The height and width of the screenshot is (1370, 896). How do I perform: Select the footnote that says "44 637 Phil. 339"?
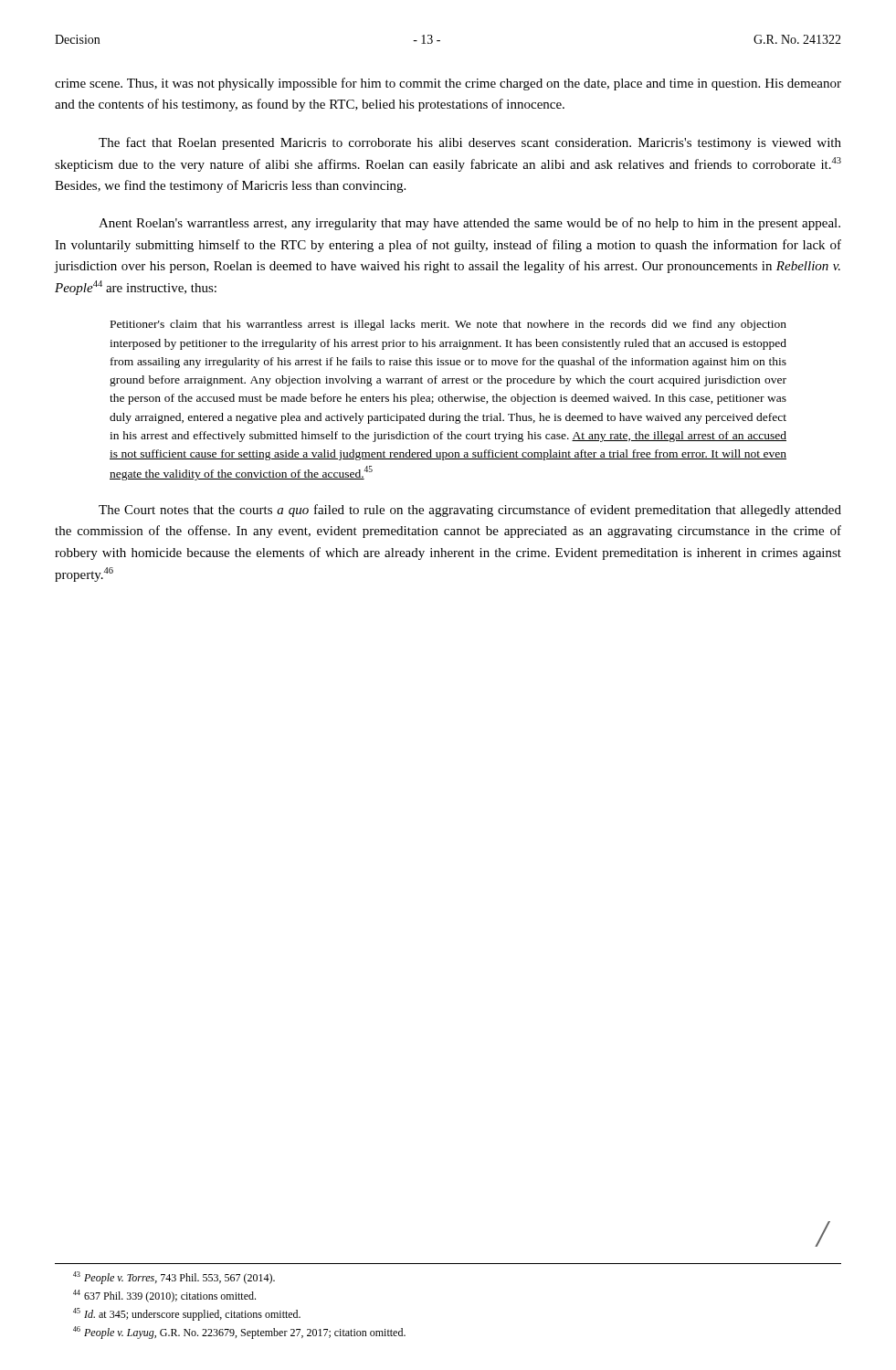[x=156, y=1296]
